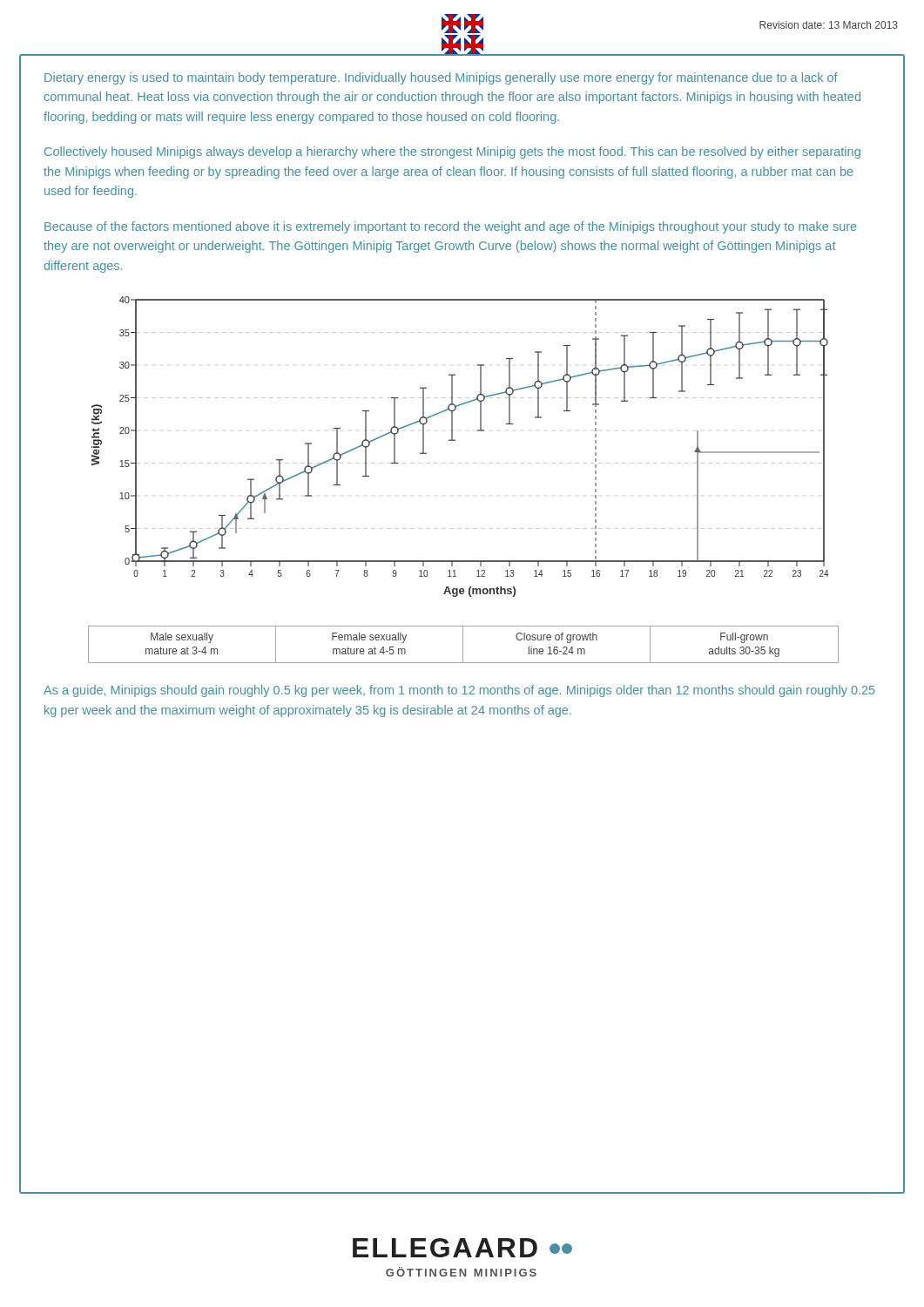Find the block on this page that starts "Collectively housed Minipigs always develop"
Screen dimensions: 1307x924
(x=452, y=172)
